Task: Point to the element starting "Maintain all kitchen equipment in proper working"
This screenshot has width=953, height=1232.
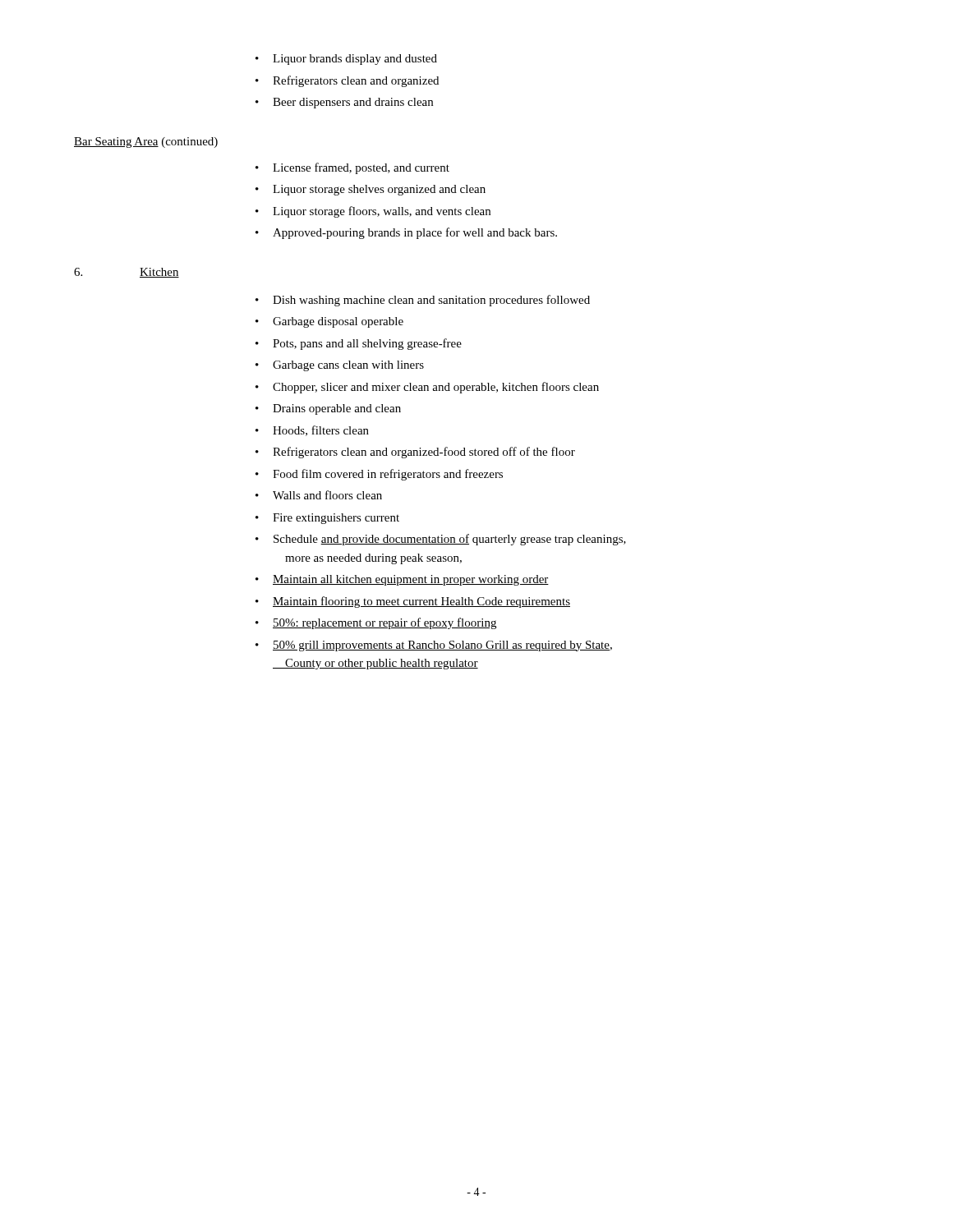Action: (402, 580)
